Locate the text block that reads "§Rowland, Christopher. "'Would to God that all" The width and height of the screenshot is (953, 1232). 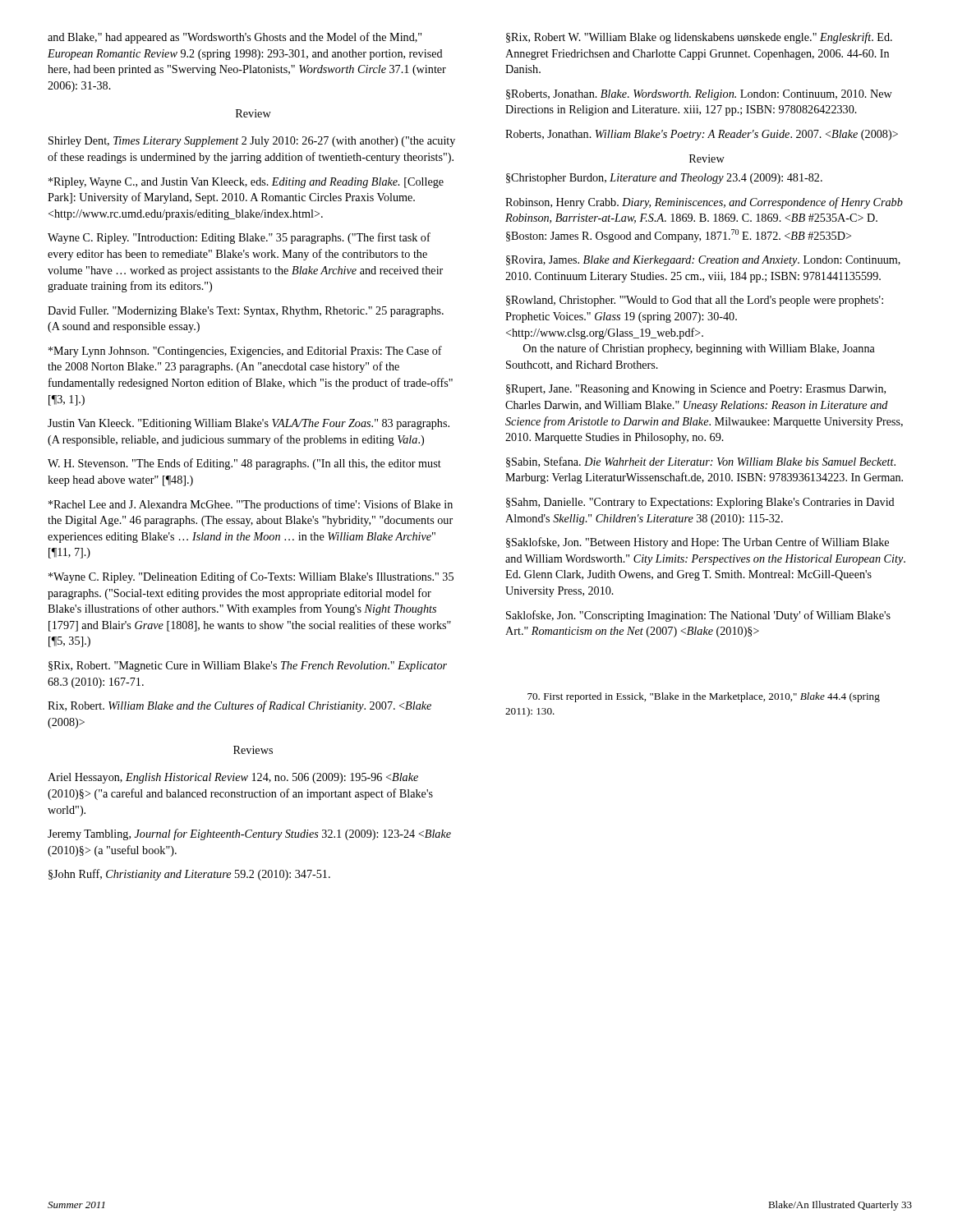point(707,333)
